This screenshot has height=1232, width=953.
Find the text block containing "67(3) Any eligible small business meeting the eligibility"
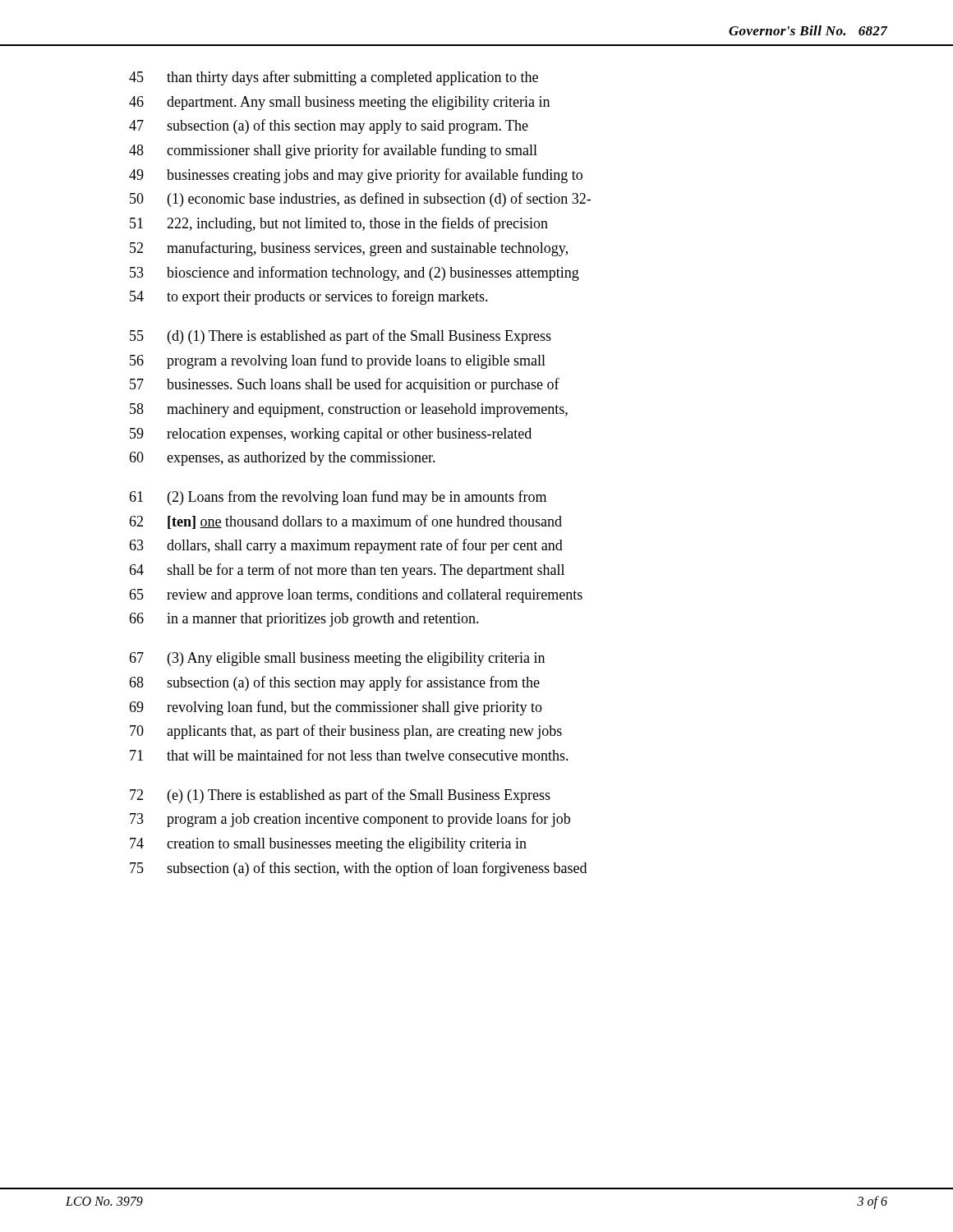point(497,707)
